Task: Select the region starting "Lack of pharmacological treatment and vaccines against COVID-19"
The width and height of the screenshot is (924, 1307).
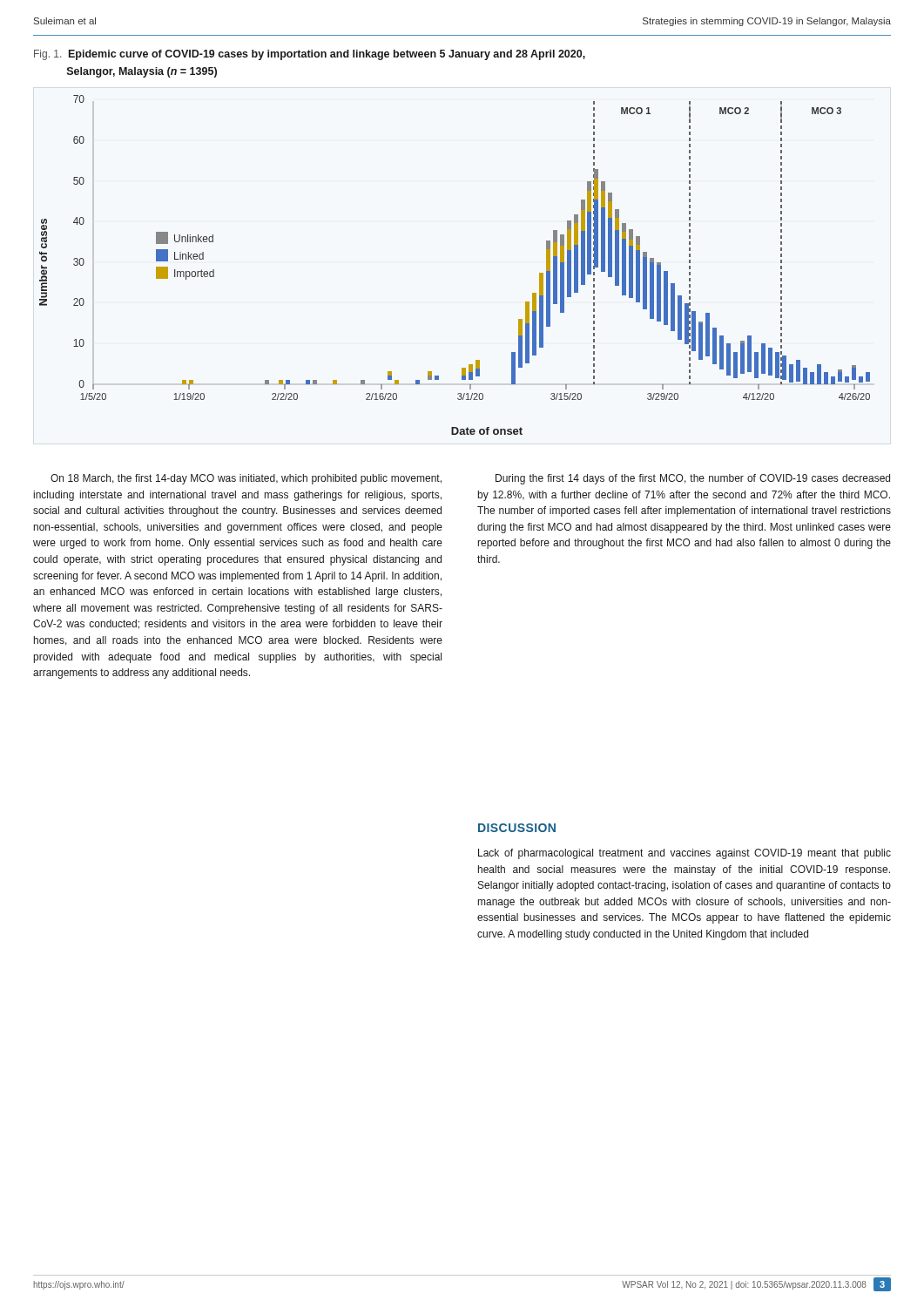Action: pos(684,894)
